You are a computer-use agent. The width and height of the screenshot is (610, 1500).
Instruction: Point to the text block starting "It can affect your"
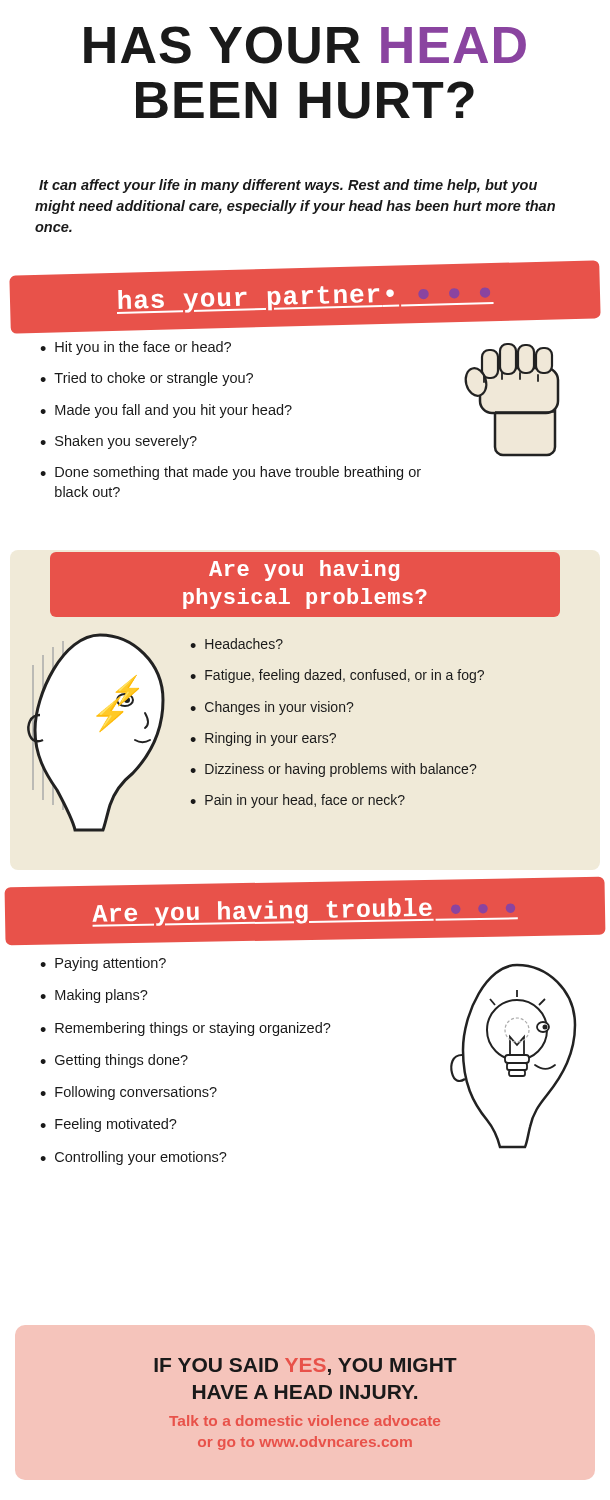click(295, 206)
